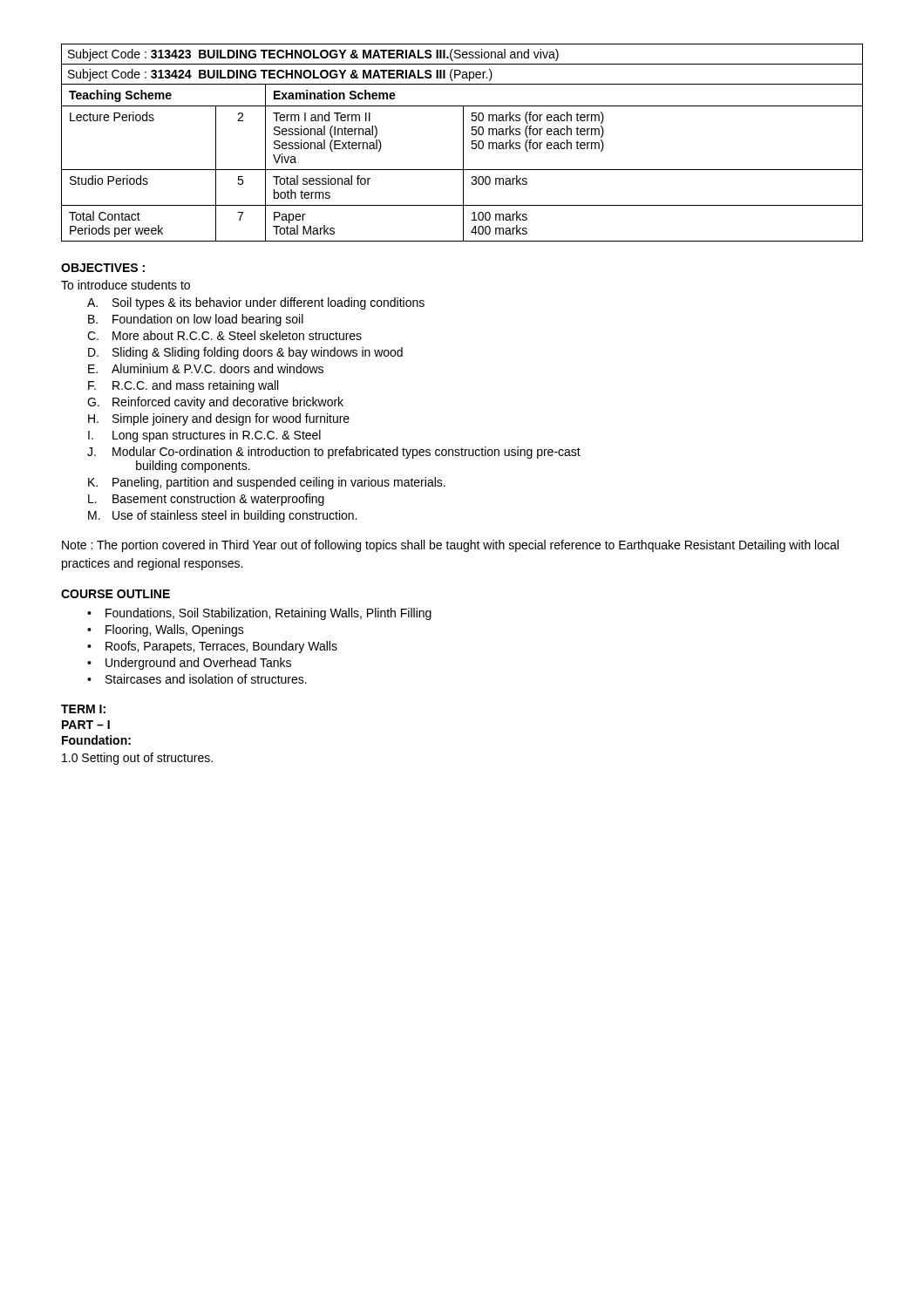The width and height of the screenshot is (924, 1308).
Task: Select the block starting "D.Sliding & Sliding folding doors & bay windows"
Action: click(x=245, y=353)
